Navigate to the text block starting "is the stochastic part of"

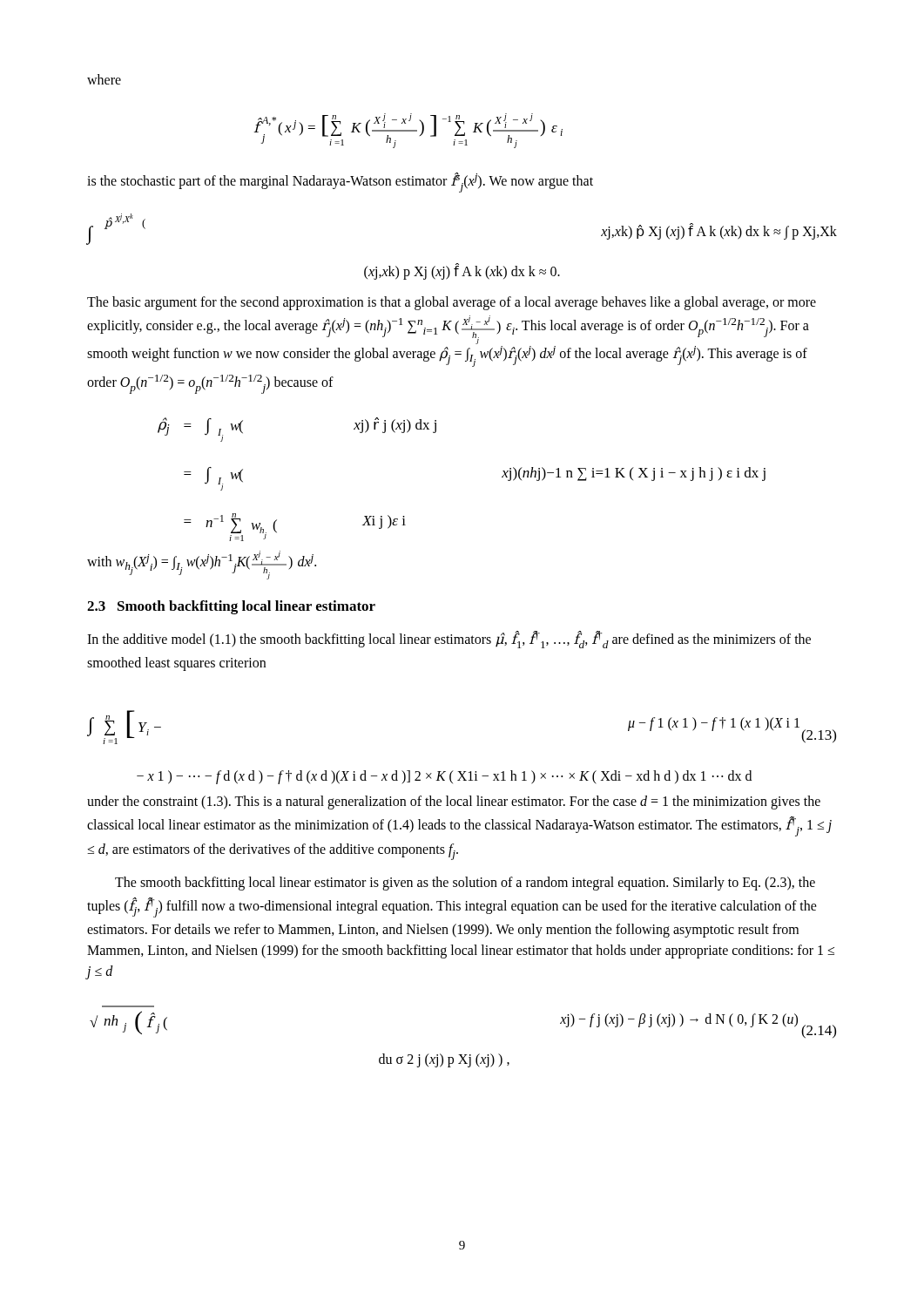[340, 181]
